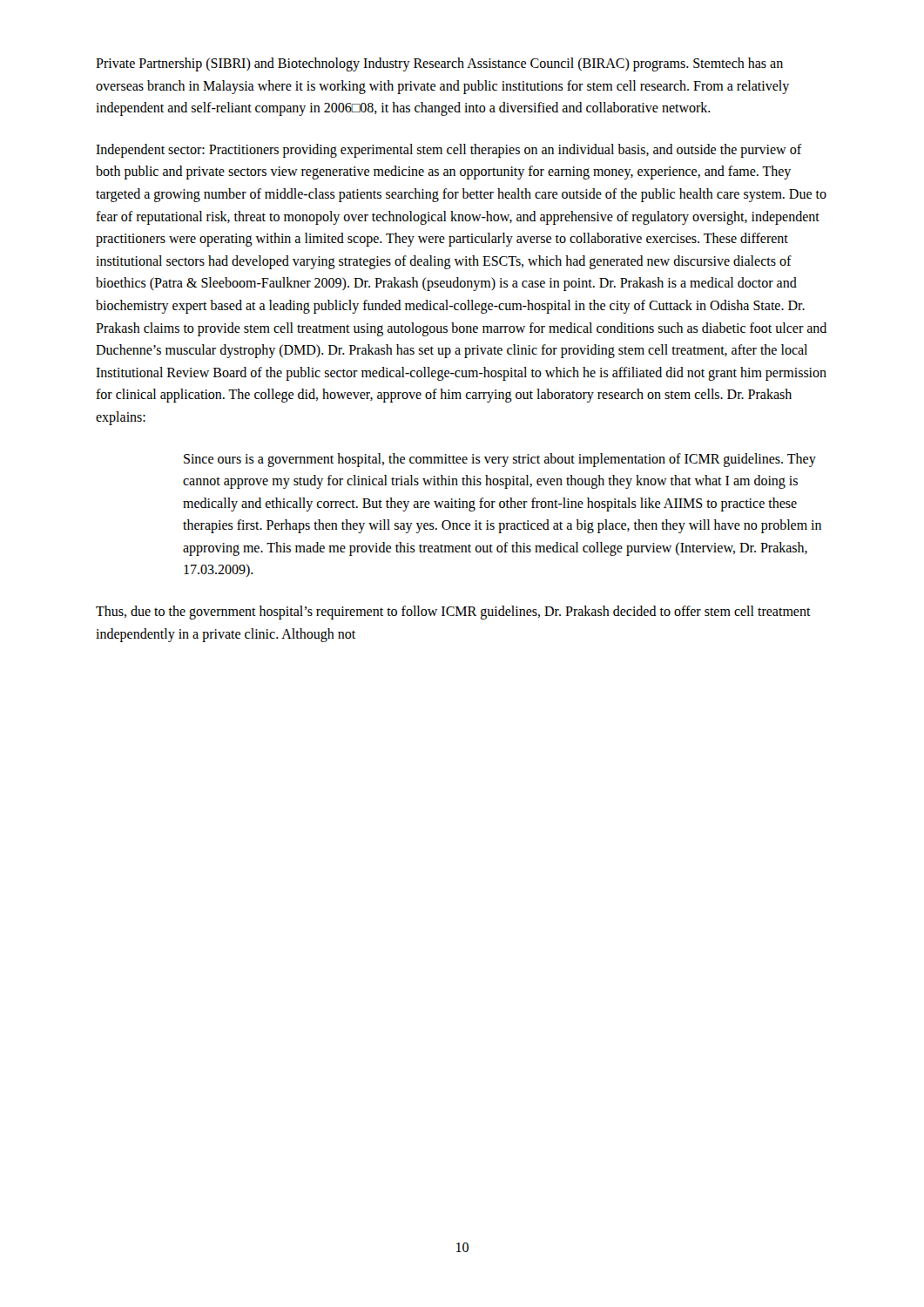Find the text block with the text "Independent sector: Practitioners providing"
This screenshot has height=1307, width=924.
[x=461, y=283]
